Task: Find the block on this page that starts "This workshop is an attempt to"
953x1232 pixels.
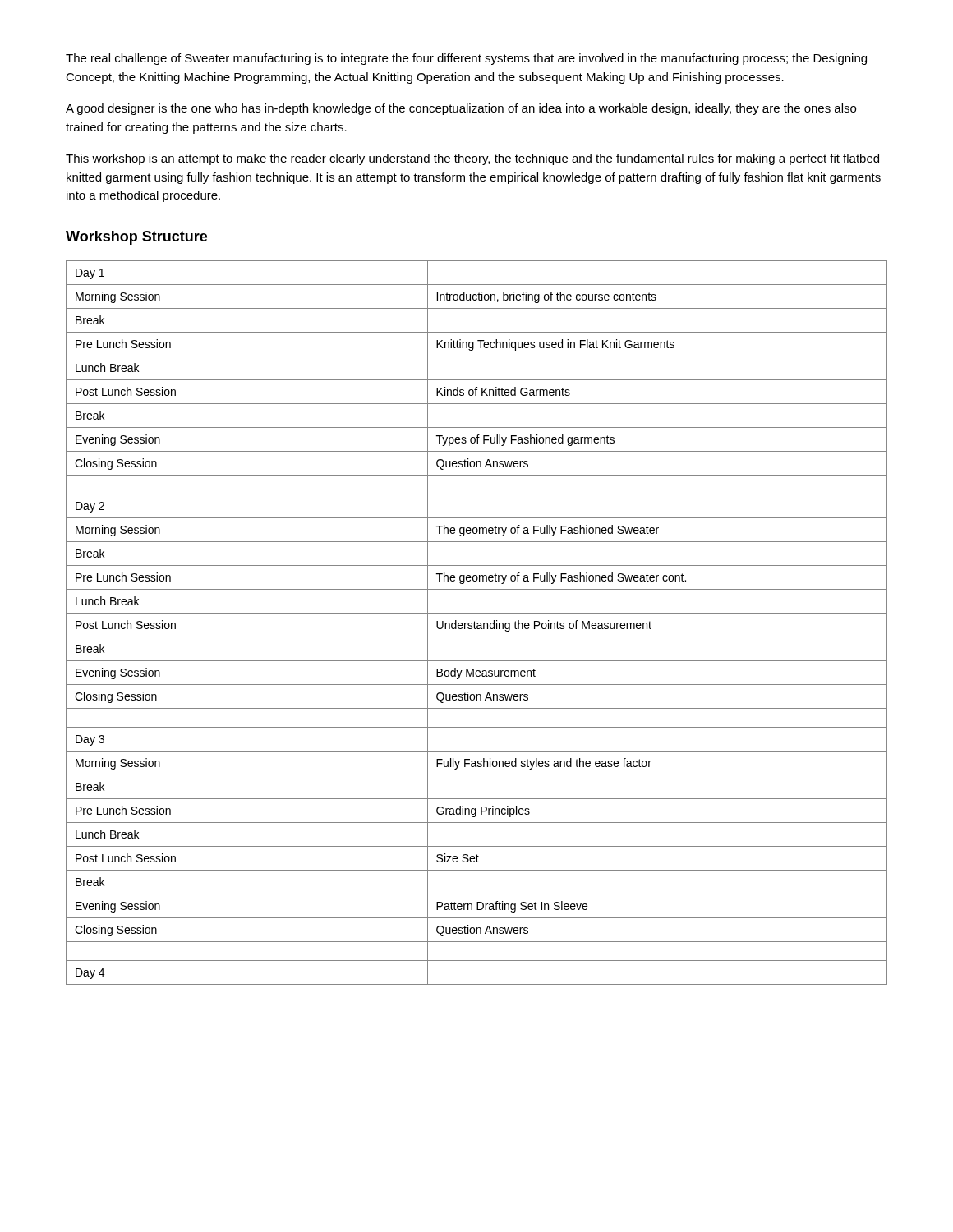Action: (x=473, y=177)
